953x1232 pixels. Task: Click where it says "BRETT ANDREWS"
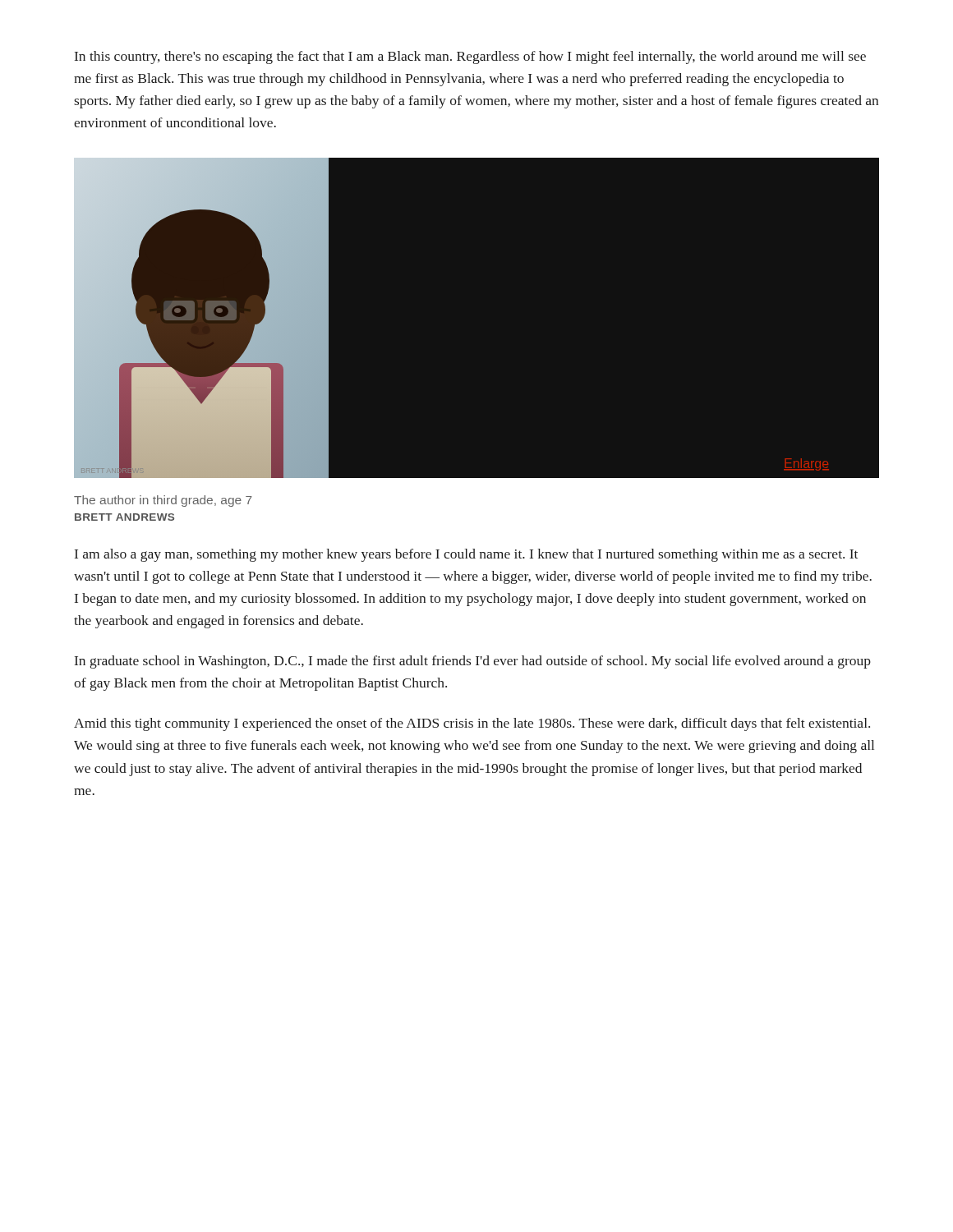(x=124, y=517)
